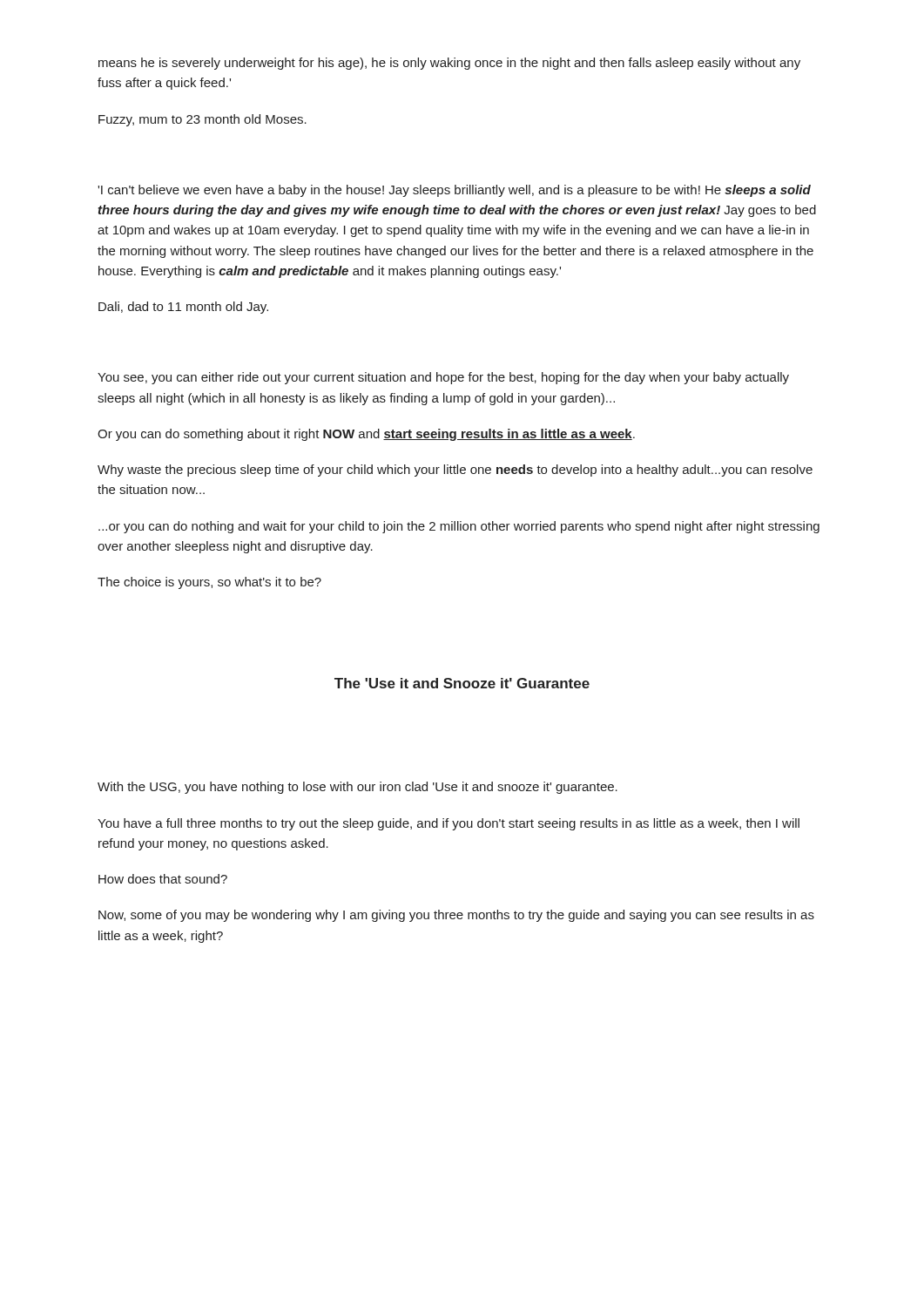The image size is (924, 1307).
Task: Select the block starting "Now, some of you may be wondering why"
Action: [x=456, y=925]
